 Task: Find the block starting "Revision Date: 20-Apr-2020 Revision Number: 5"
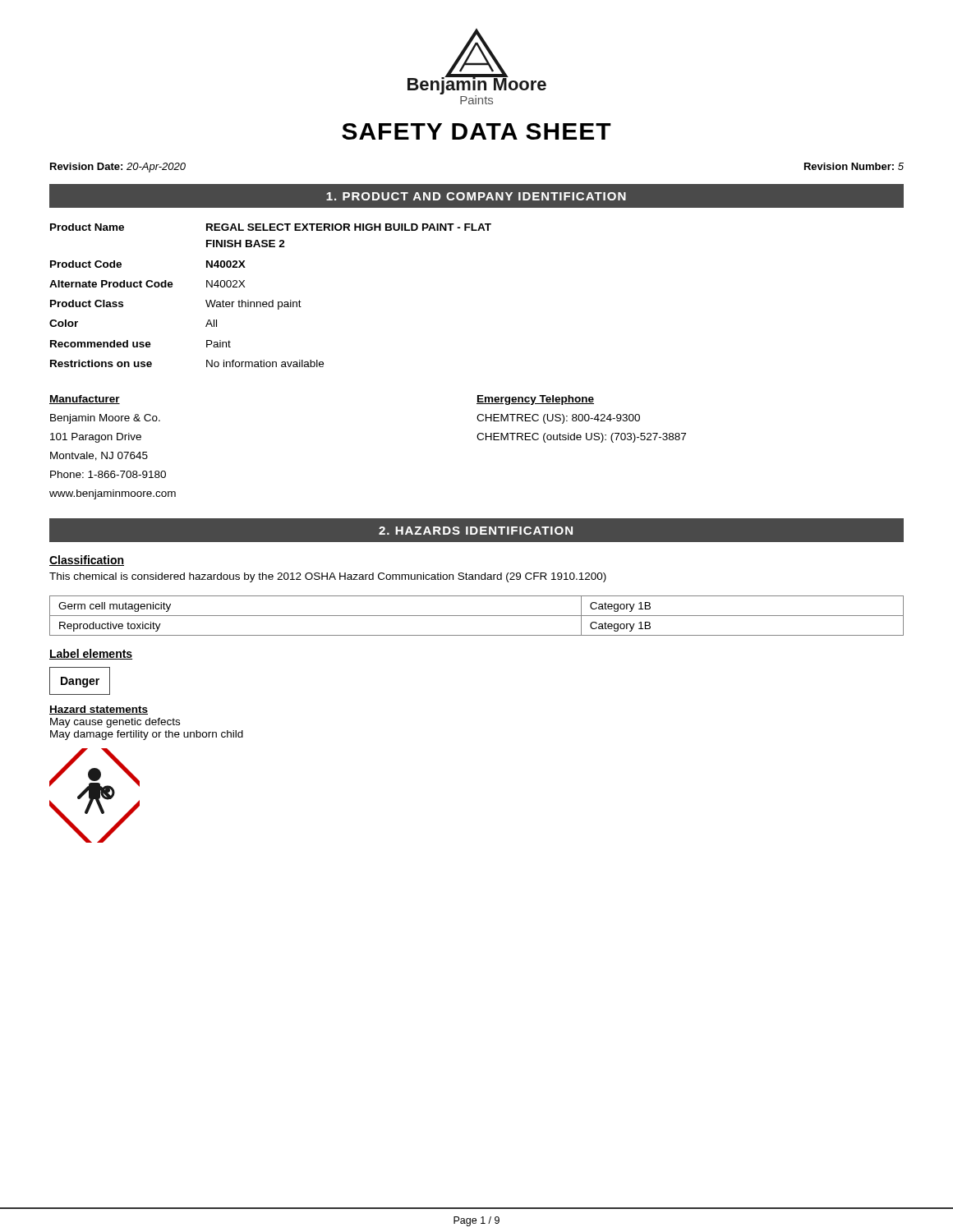[121, 169]
